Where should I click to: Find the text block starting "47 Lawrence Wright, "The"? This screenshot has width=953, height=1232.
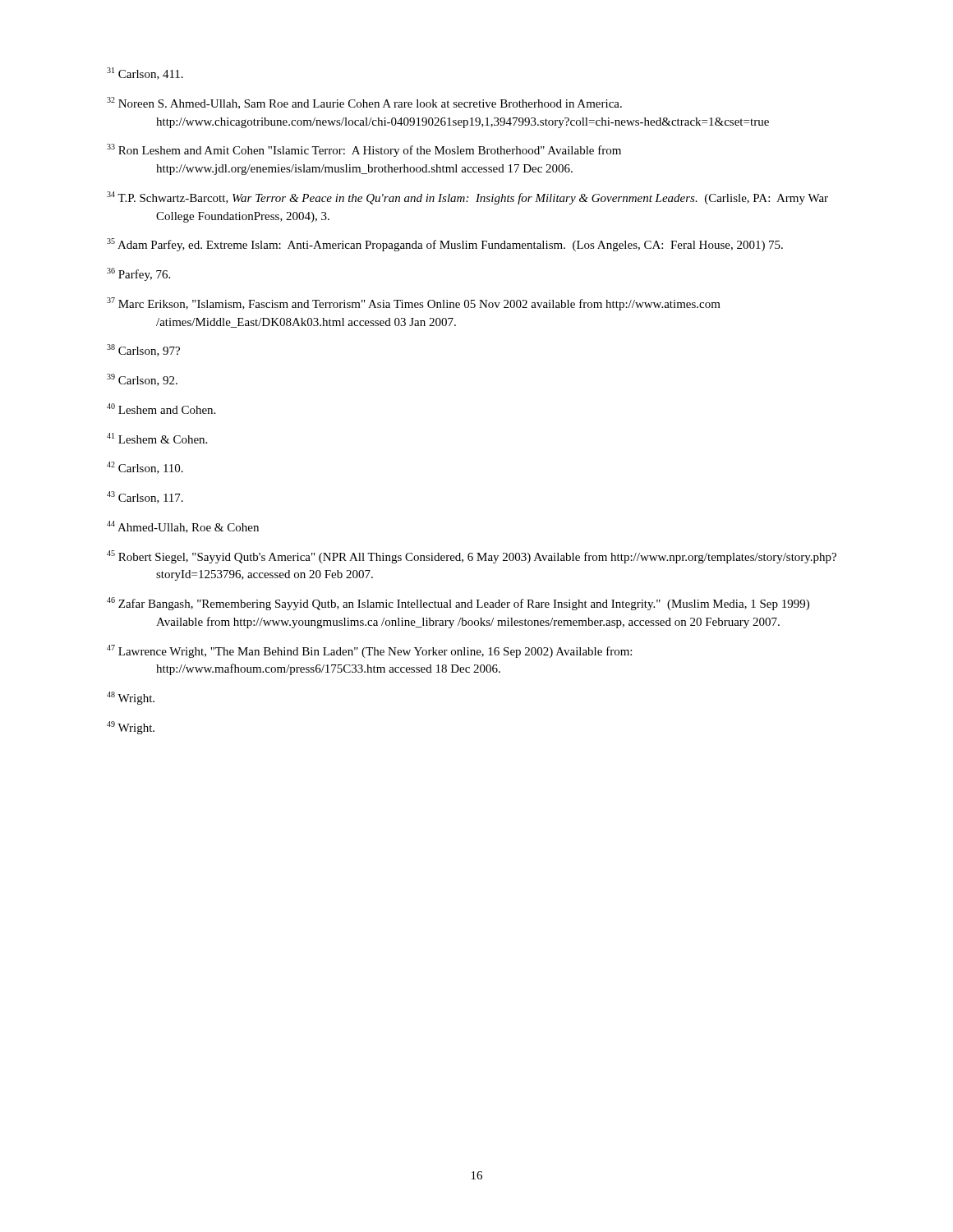tap(371, 659)
